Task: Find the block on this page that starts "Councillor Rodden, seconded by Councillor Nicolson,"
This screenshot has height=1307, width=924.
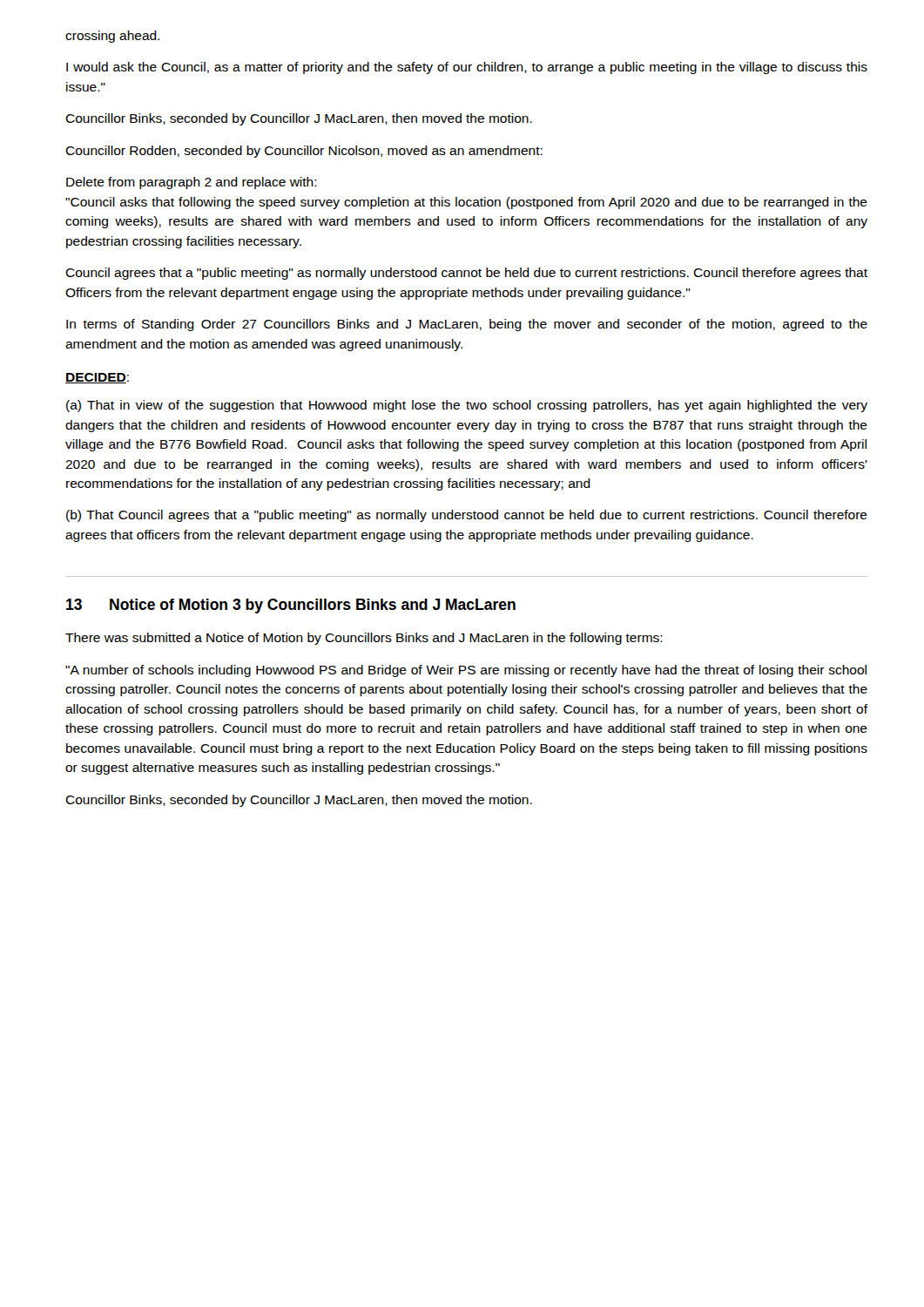Action: (x=304, y=150)
